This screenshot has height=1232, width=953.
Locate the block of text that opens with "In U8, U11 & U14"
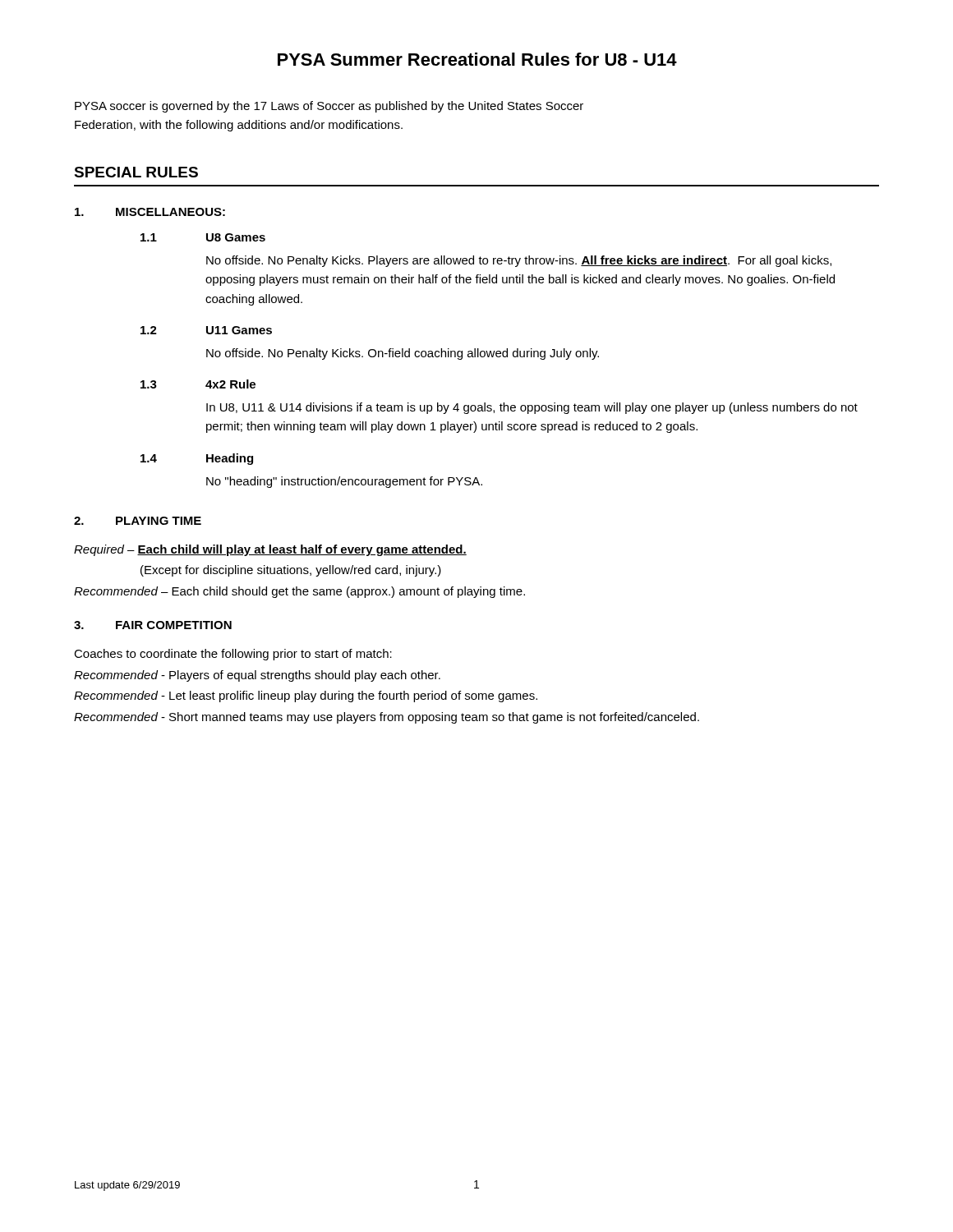[531, 417]
